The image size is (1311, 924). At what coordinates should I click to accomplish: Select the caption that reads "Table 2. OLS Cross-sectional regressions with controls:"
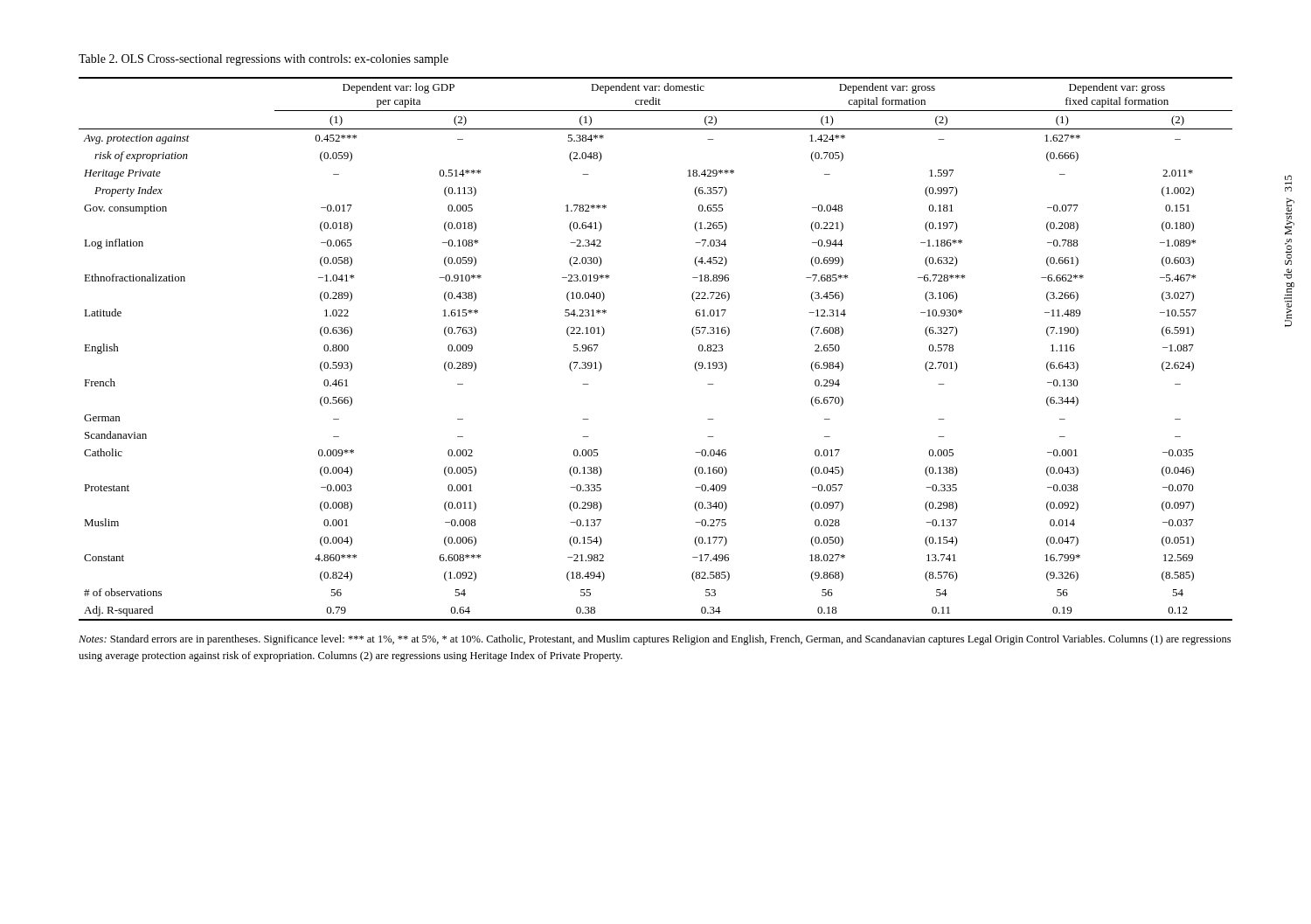tap(264, 59)
